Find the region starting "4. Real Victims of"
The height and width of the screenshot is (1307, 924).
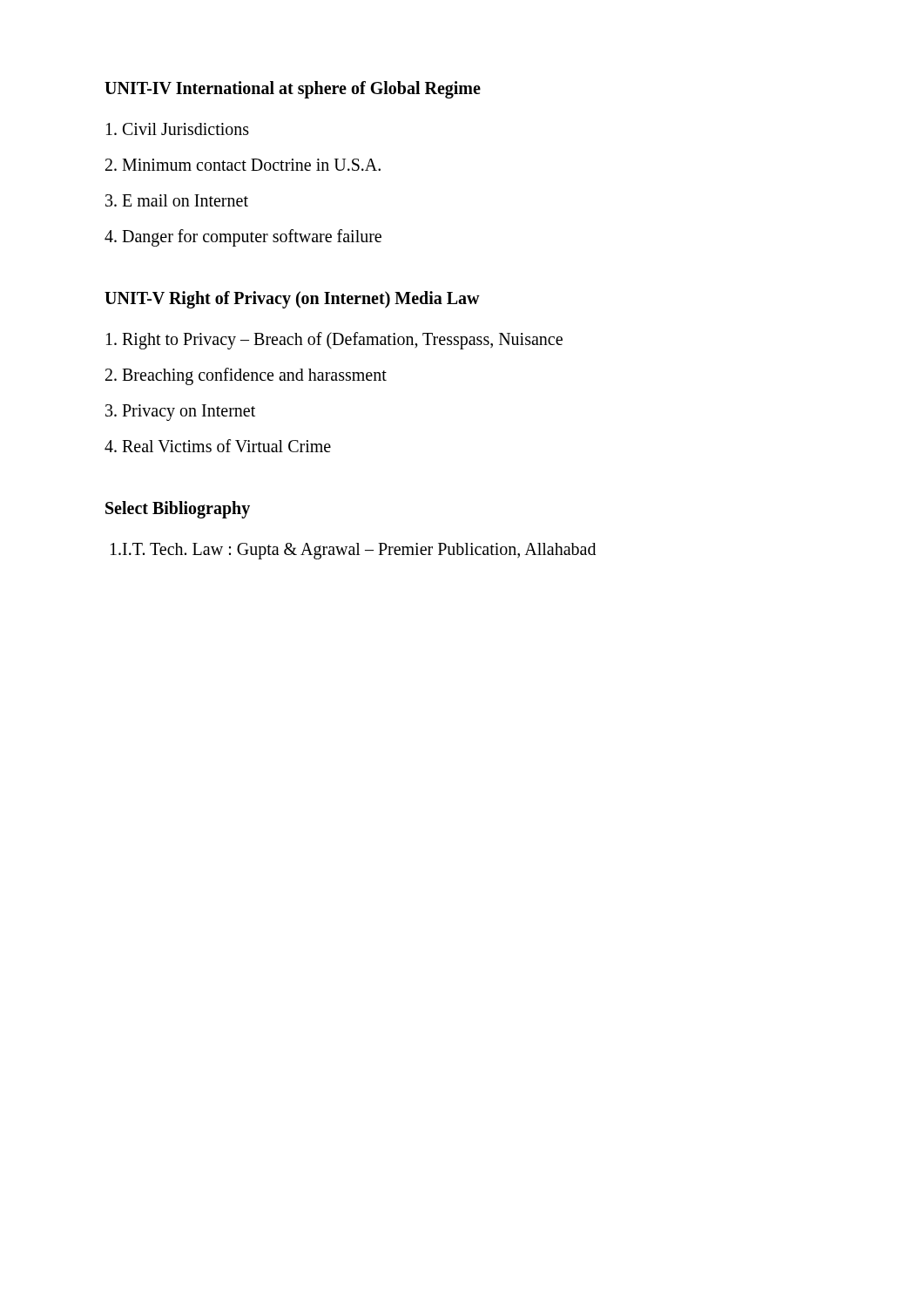(218, 446)
